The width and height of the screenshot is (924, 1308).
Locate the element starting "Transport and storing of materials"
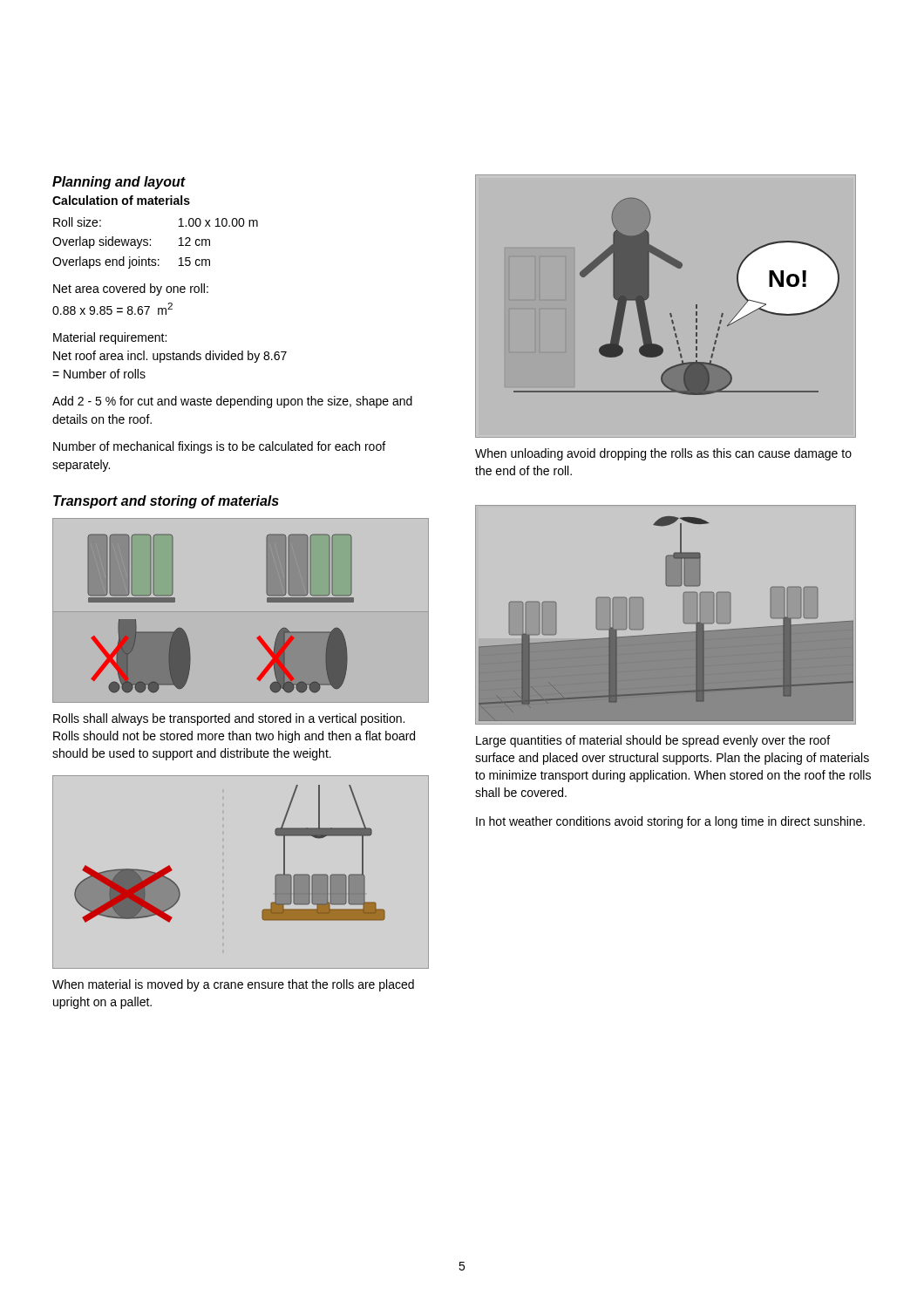pos(166,501)
